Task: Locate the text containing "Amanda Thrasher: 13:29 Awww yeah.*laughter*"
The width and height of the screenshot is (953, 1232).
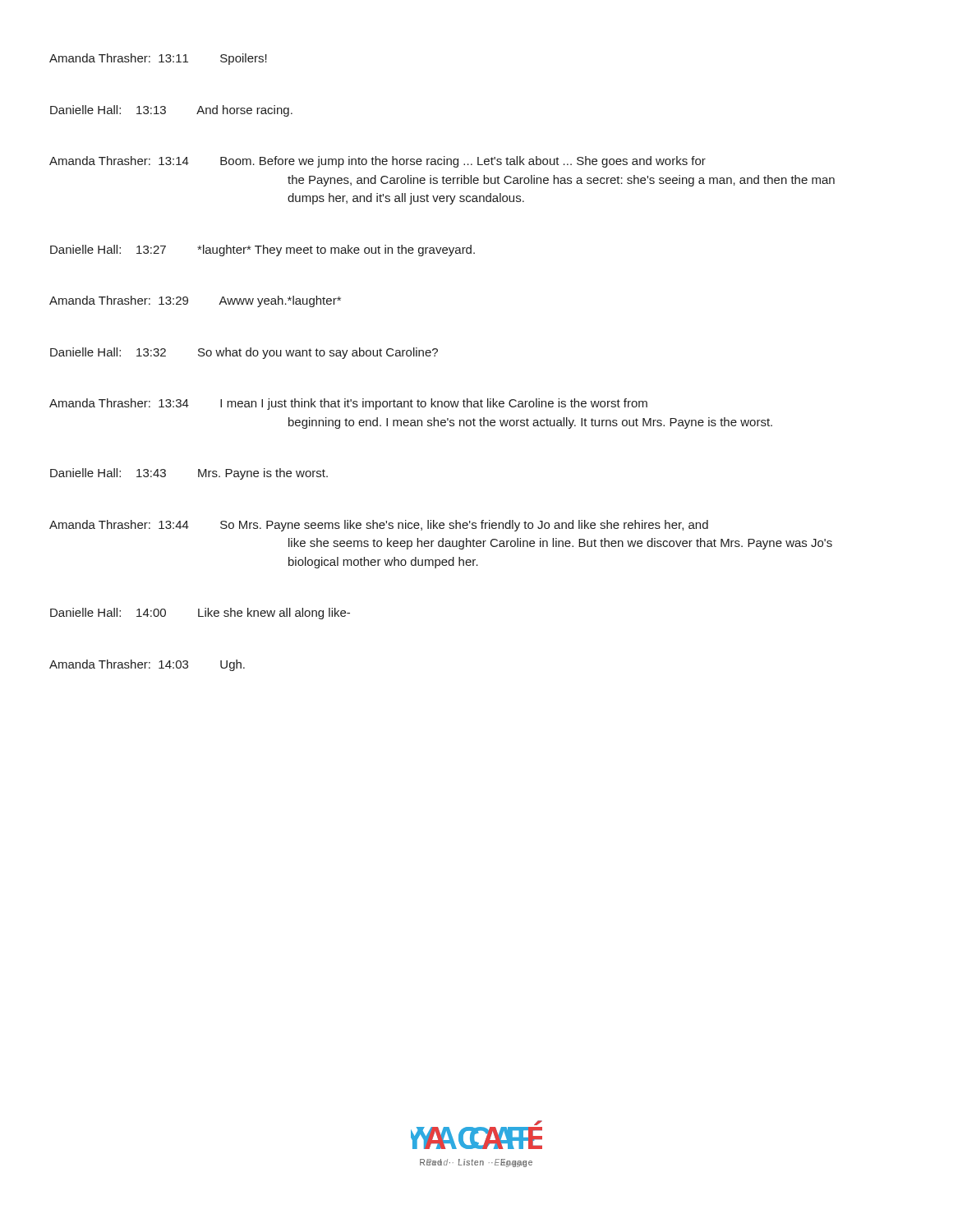Action: pos(195,301)
